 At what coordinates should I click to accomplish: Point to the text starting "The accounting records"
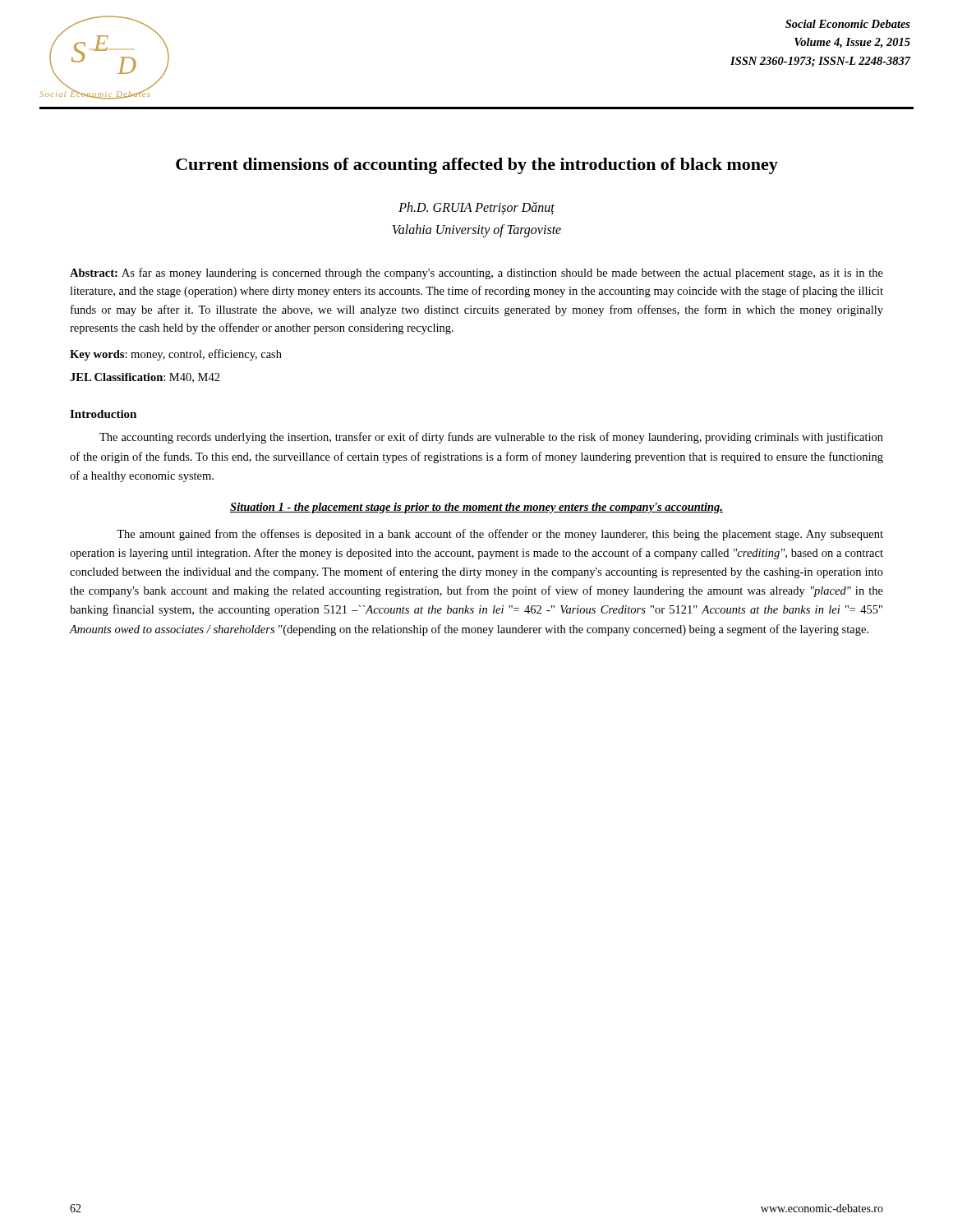pyautogui.click(x=476, y=456)
